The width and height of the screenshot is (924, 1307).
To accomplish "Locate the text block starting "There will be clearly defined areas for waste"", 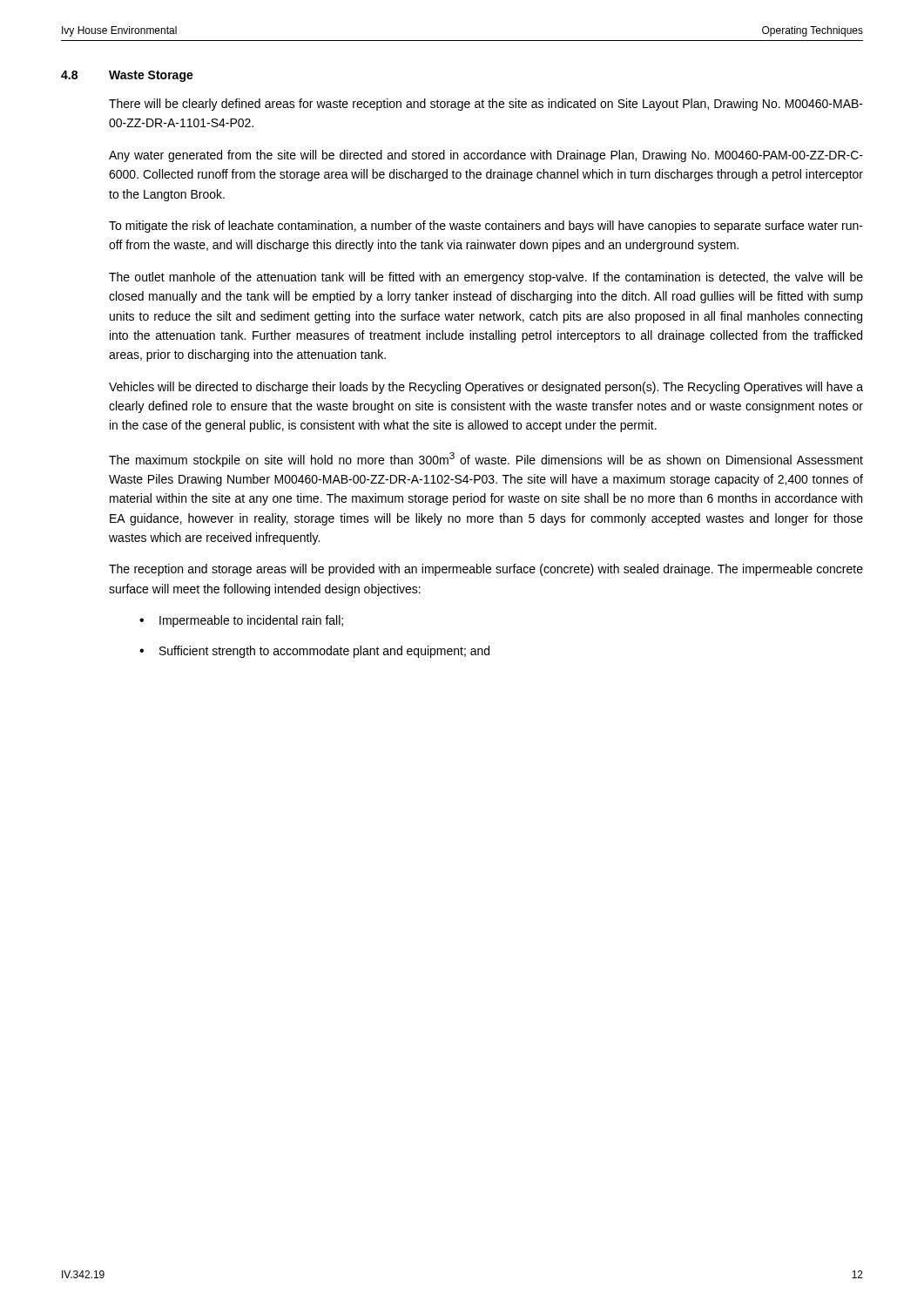I will (x=486, y=113).
